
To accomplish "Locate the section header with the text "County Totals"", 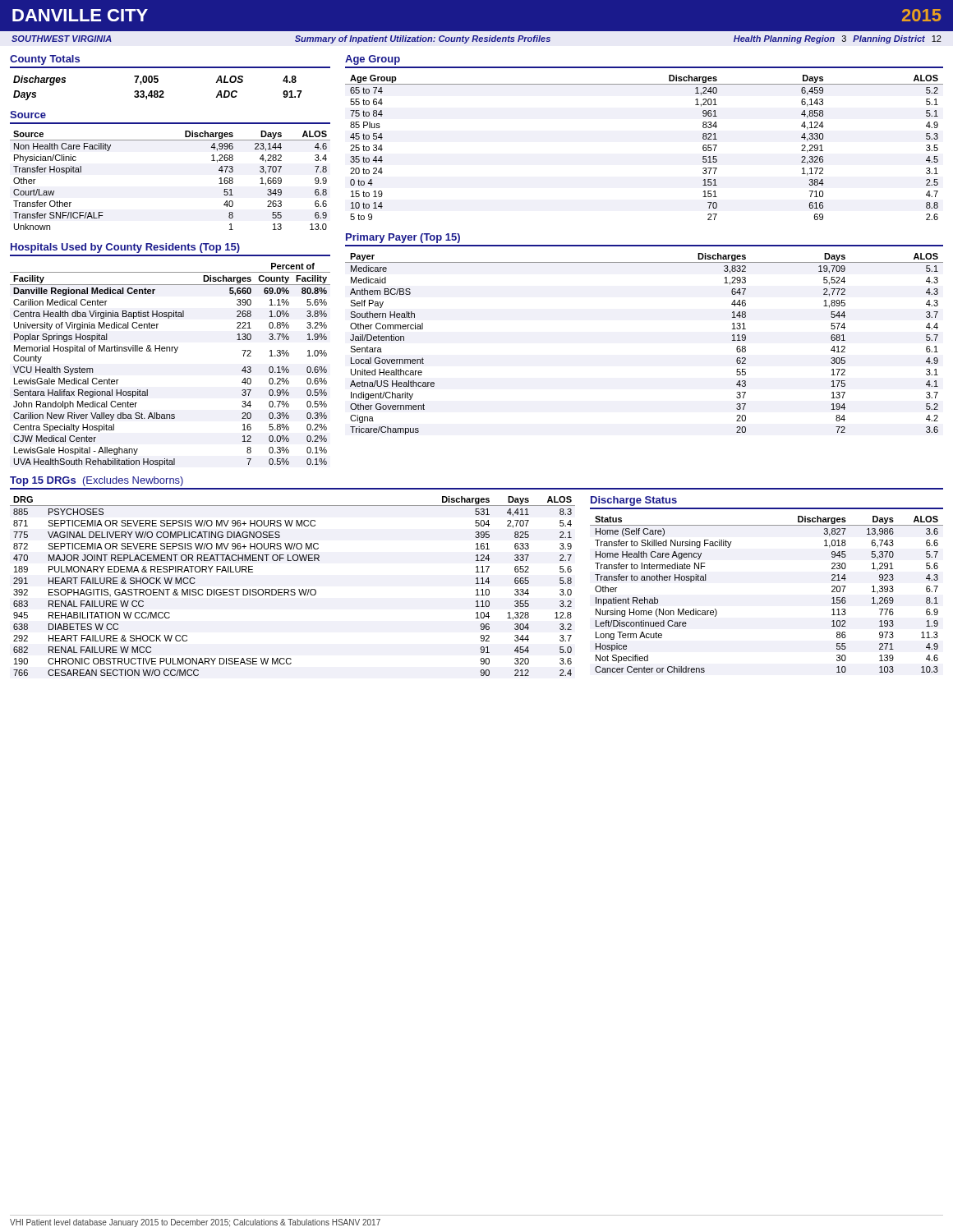I will tap(45, 59).
